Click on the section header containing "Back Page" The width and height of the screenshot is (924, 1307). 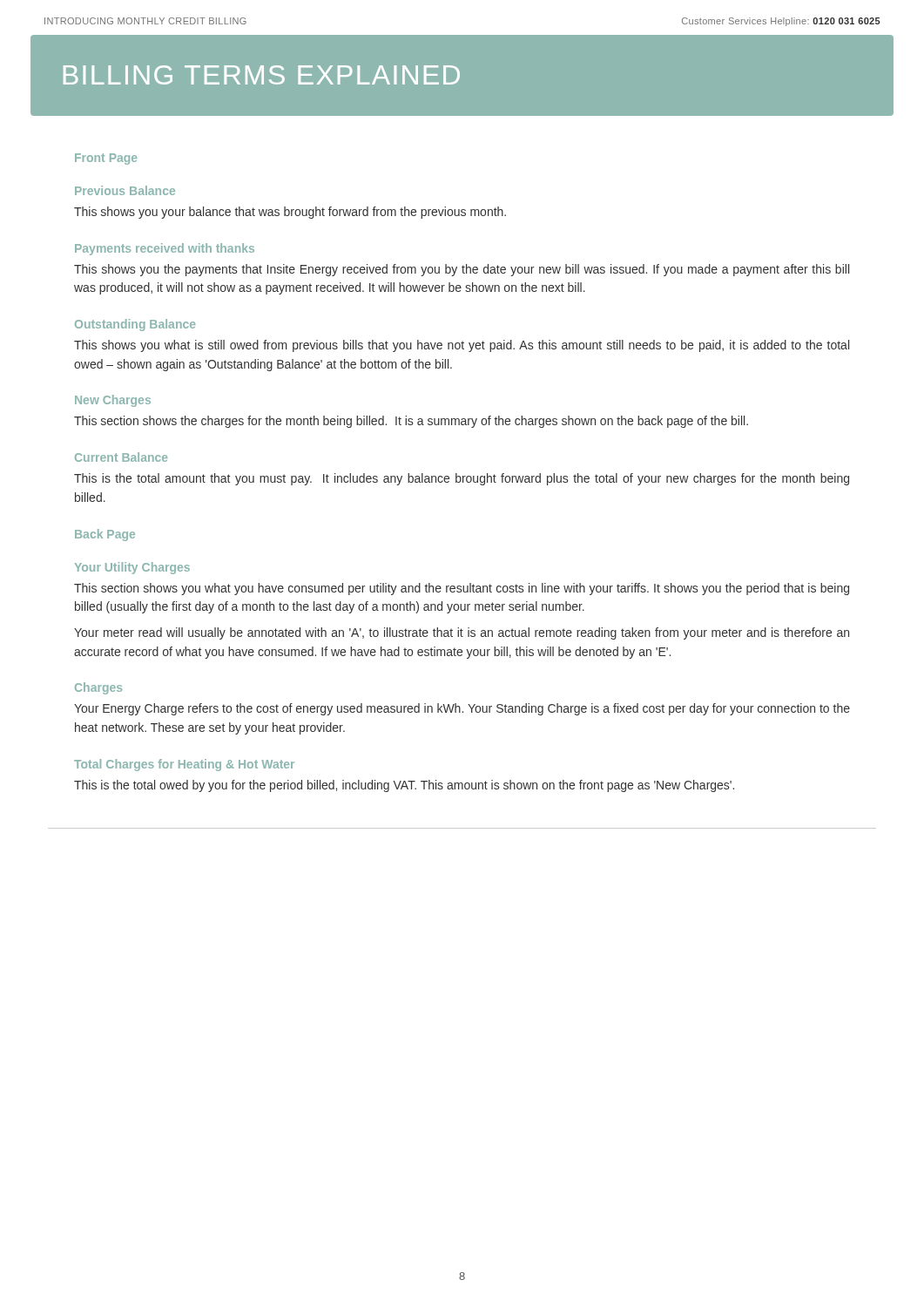(x=105, y=534)
